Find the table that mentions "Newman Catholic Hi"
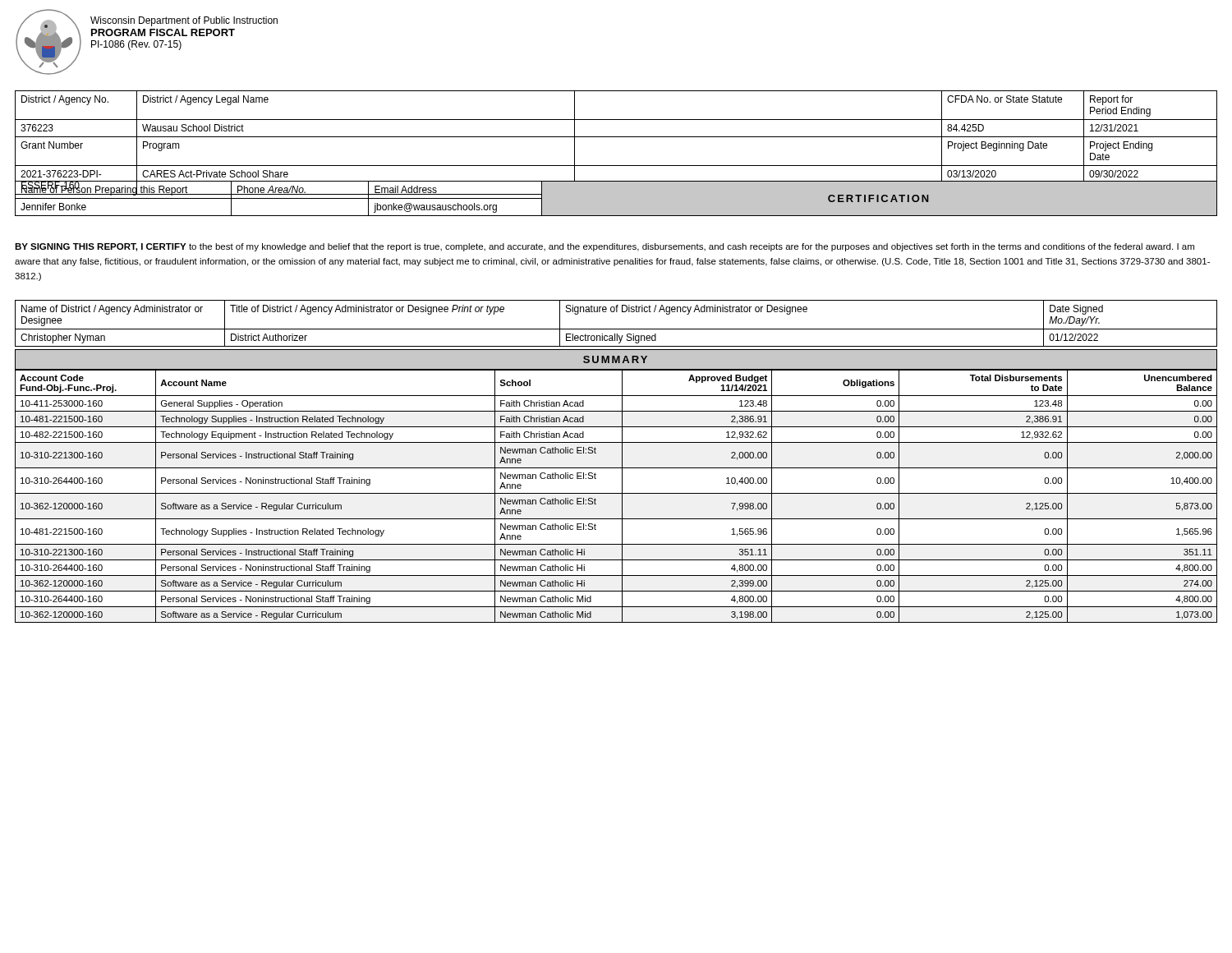The width and height of the screenshot is (1232, 953). click(x=616, y=496)
